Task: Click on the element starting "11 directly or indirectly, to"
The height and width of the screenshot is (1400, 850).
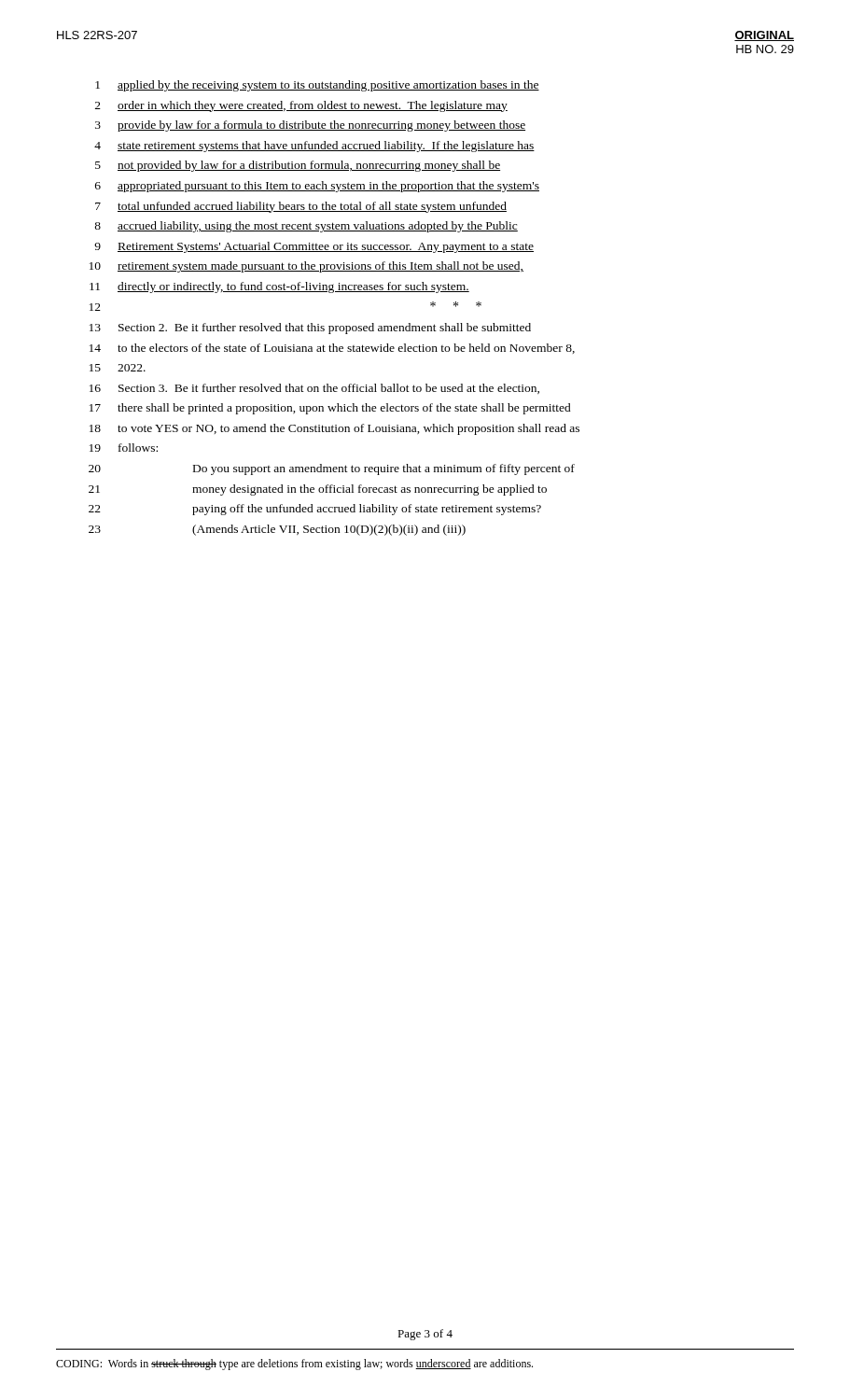Action: coord(425,286)
